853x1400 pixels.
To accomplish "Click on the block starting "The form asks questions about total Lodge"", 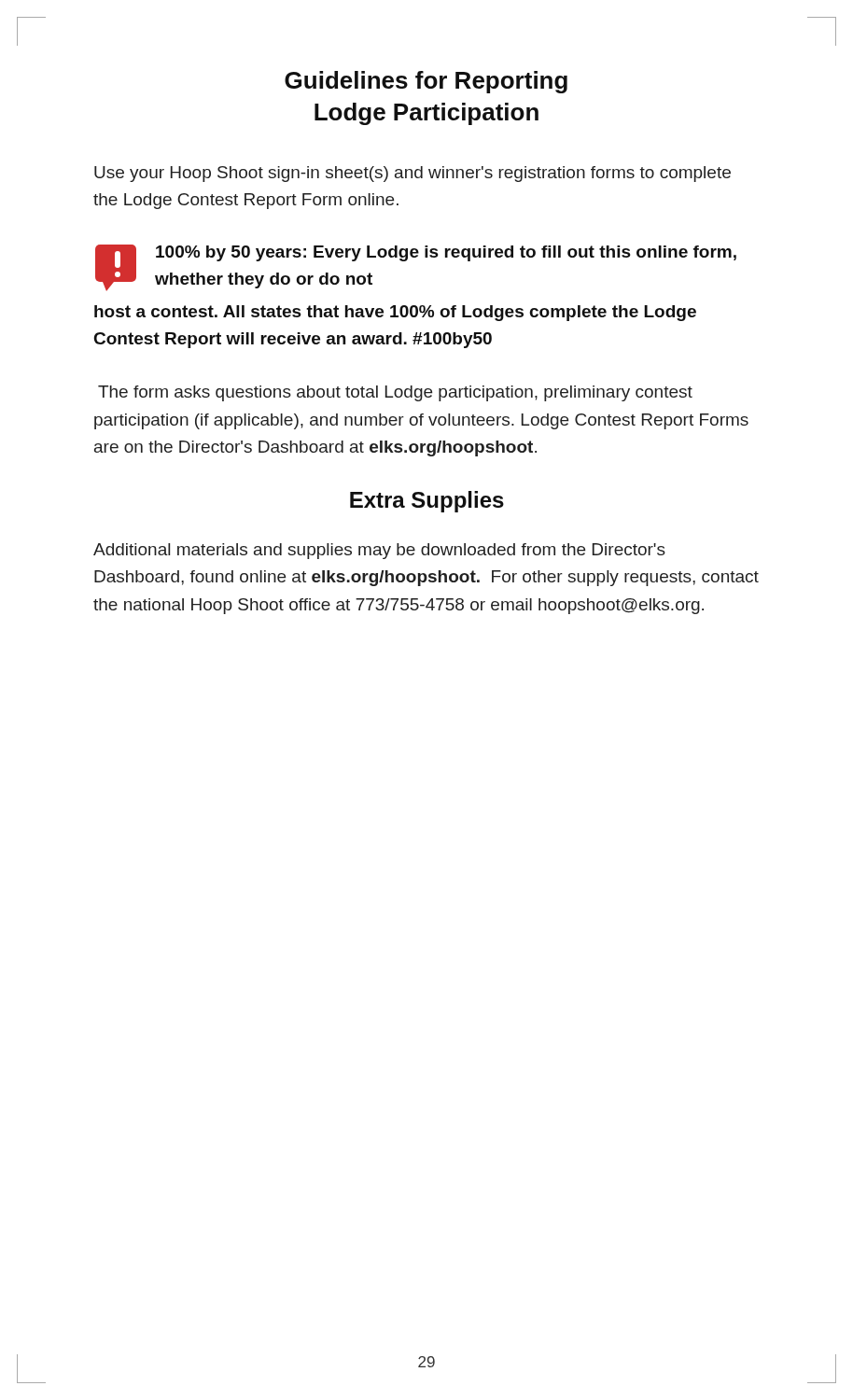I will click(421, 419).
